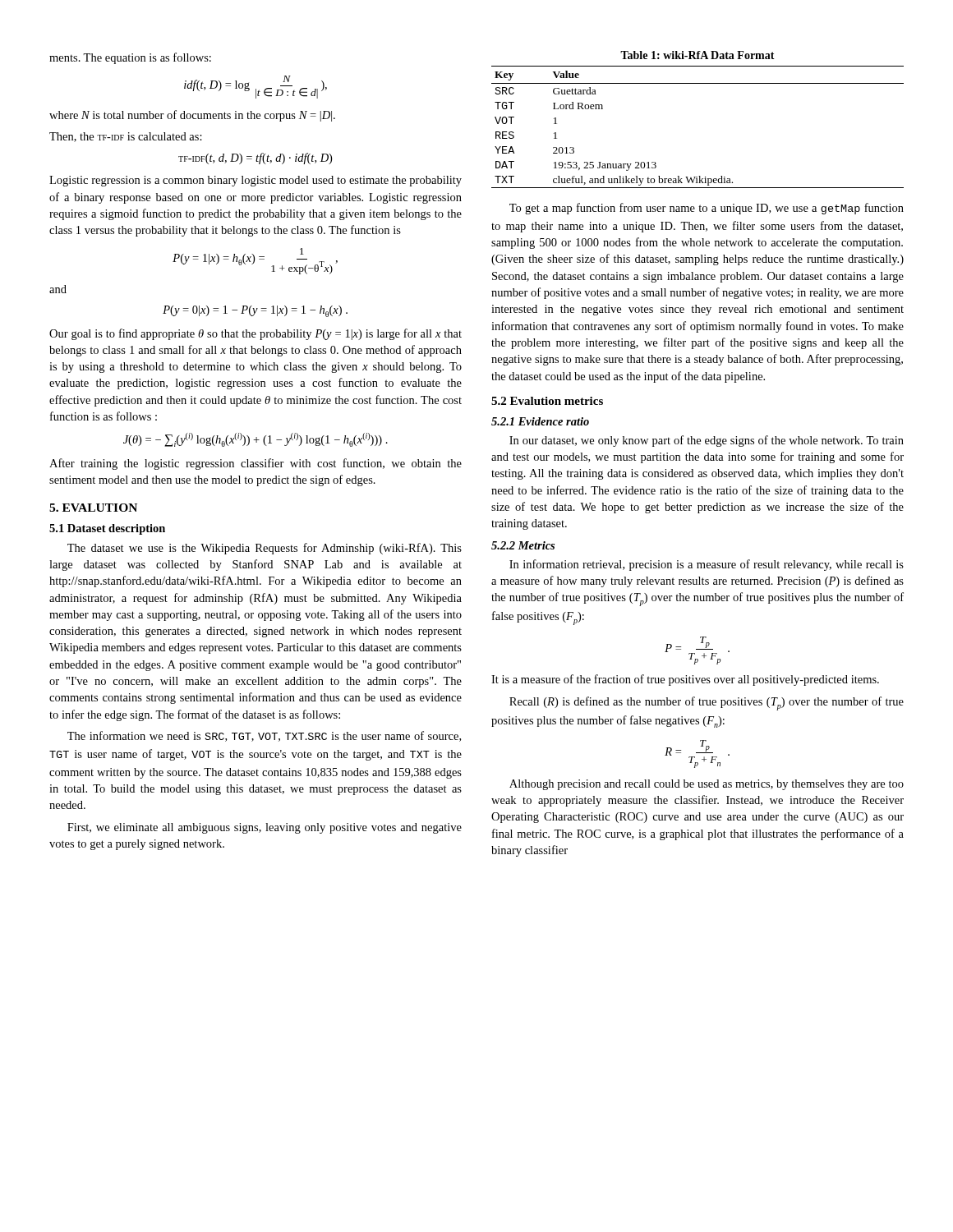This screenshot has height=1232, width=953.
Task: Point to the formula beginning "P(y = 0|x) ="
Action: (x=255, y=311)
